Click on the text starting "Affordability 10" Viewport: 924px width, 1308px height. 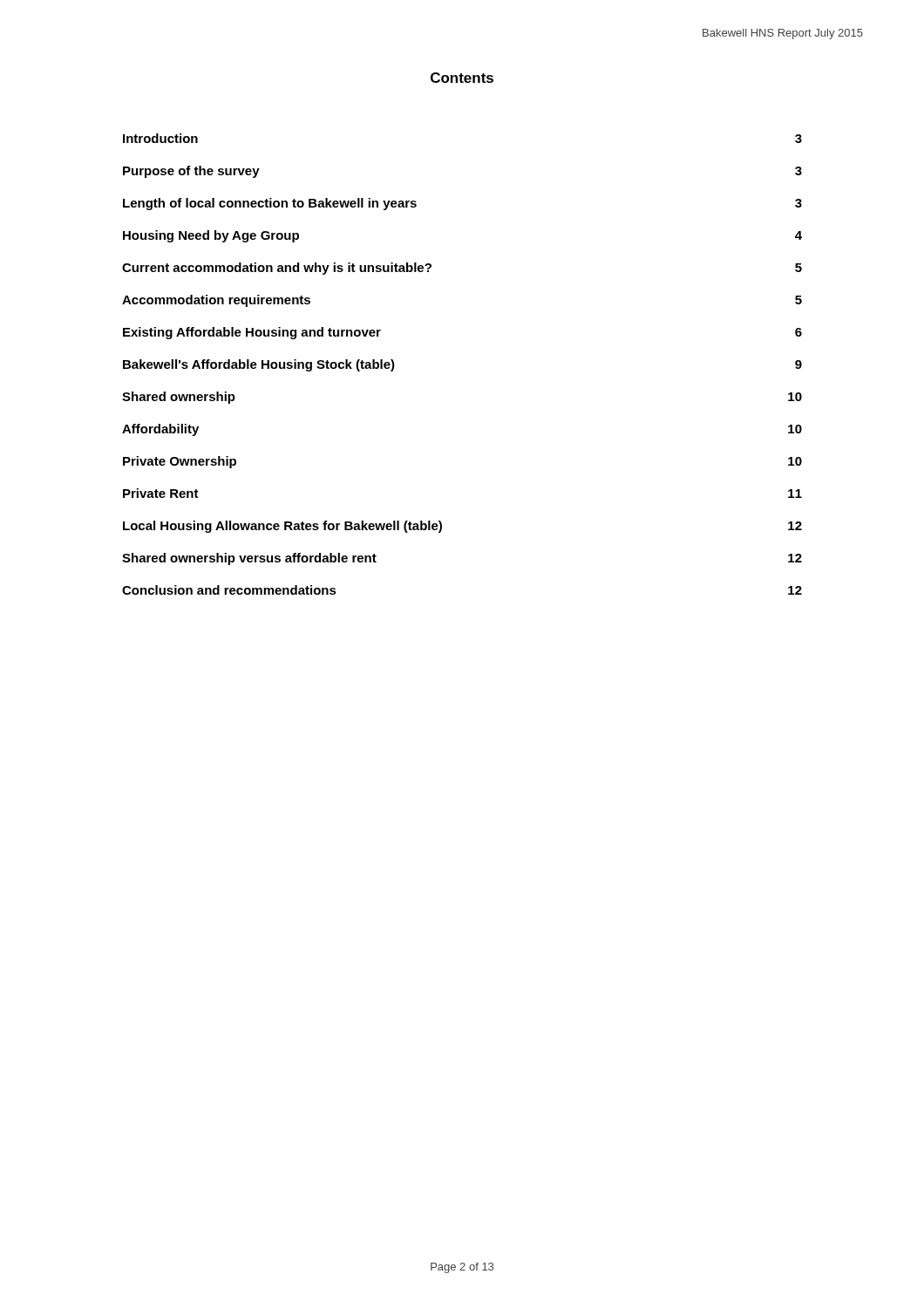[x=155, y=429]
